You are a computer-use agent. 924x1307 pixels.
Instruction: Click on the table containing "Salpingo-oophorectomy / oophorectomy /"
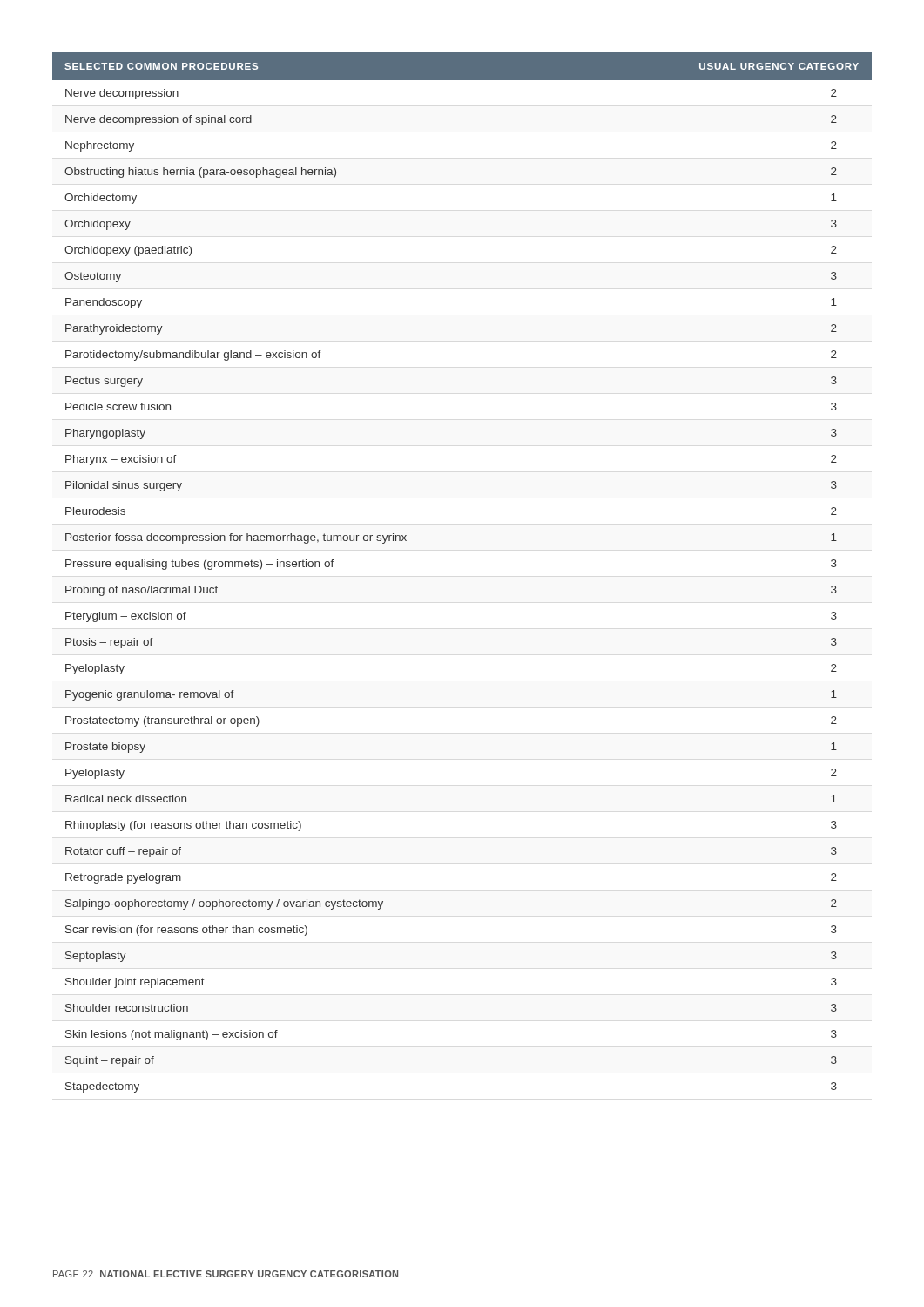click(462, 576)
